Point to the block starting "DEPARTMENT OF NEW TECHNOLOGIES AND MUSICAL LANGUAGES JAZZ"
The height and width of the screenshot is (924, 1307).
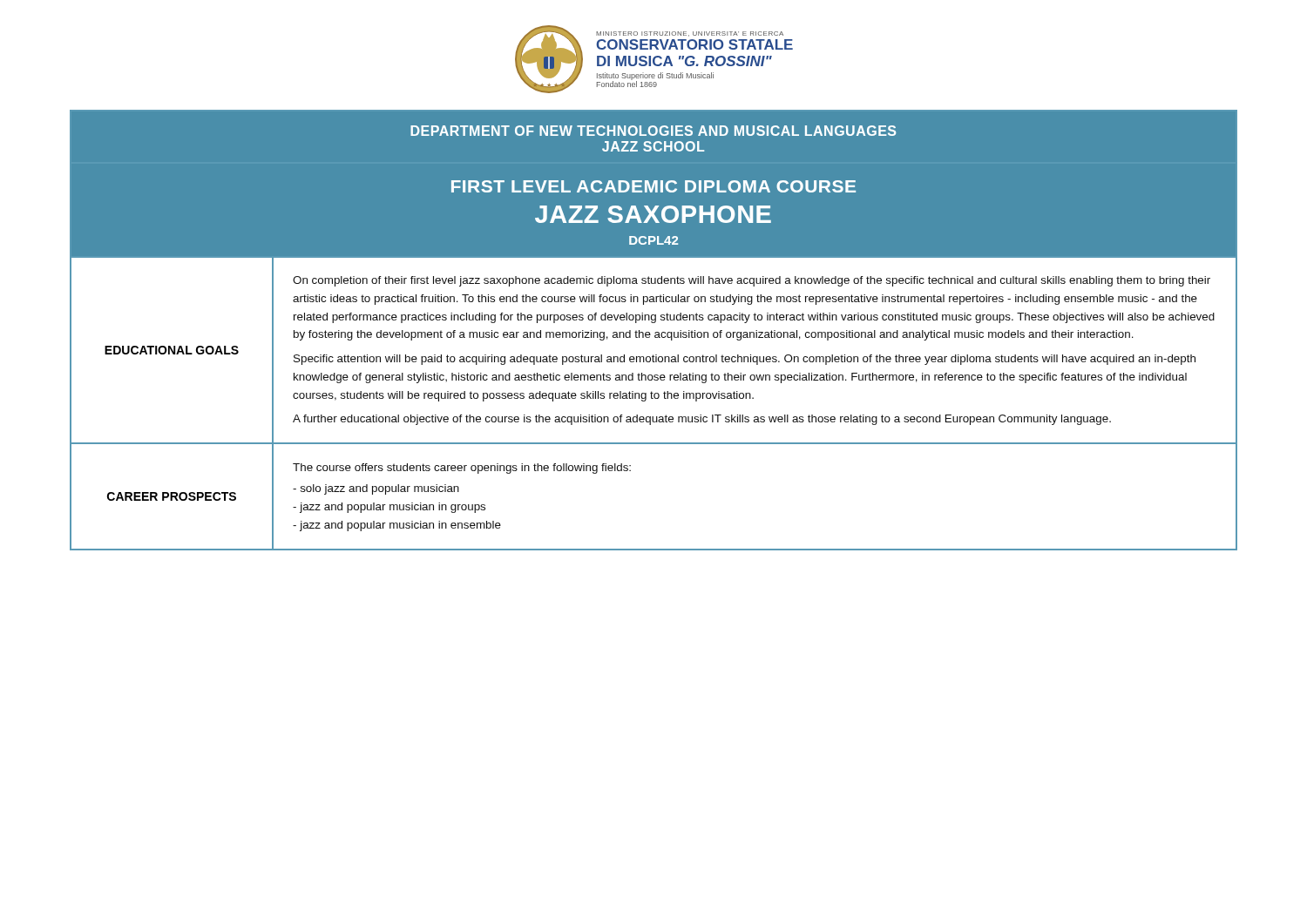[x=654, y=139]
